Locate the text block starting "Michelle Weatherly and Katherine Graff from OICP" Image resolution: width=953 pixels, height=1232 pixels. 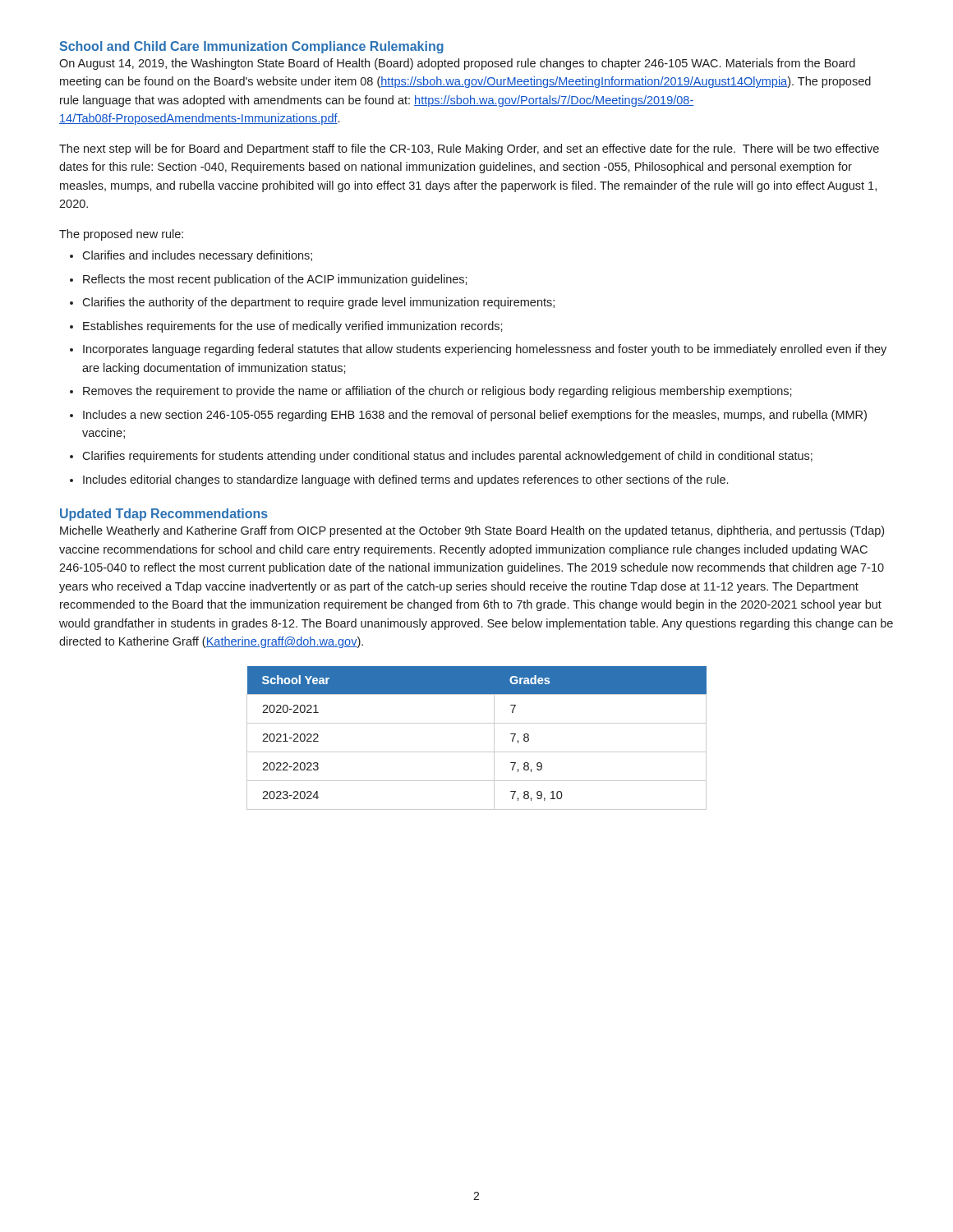tap(476, 586)
